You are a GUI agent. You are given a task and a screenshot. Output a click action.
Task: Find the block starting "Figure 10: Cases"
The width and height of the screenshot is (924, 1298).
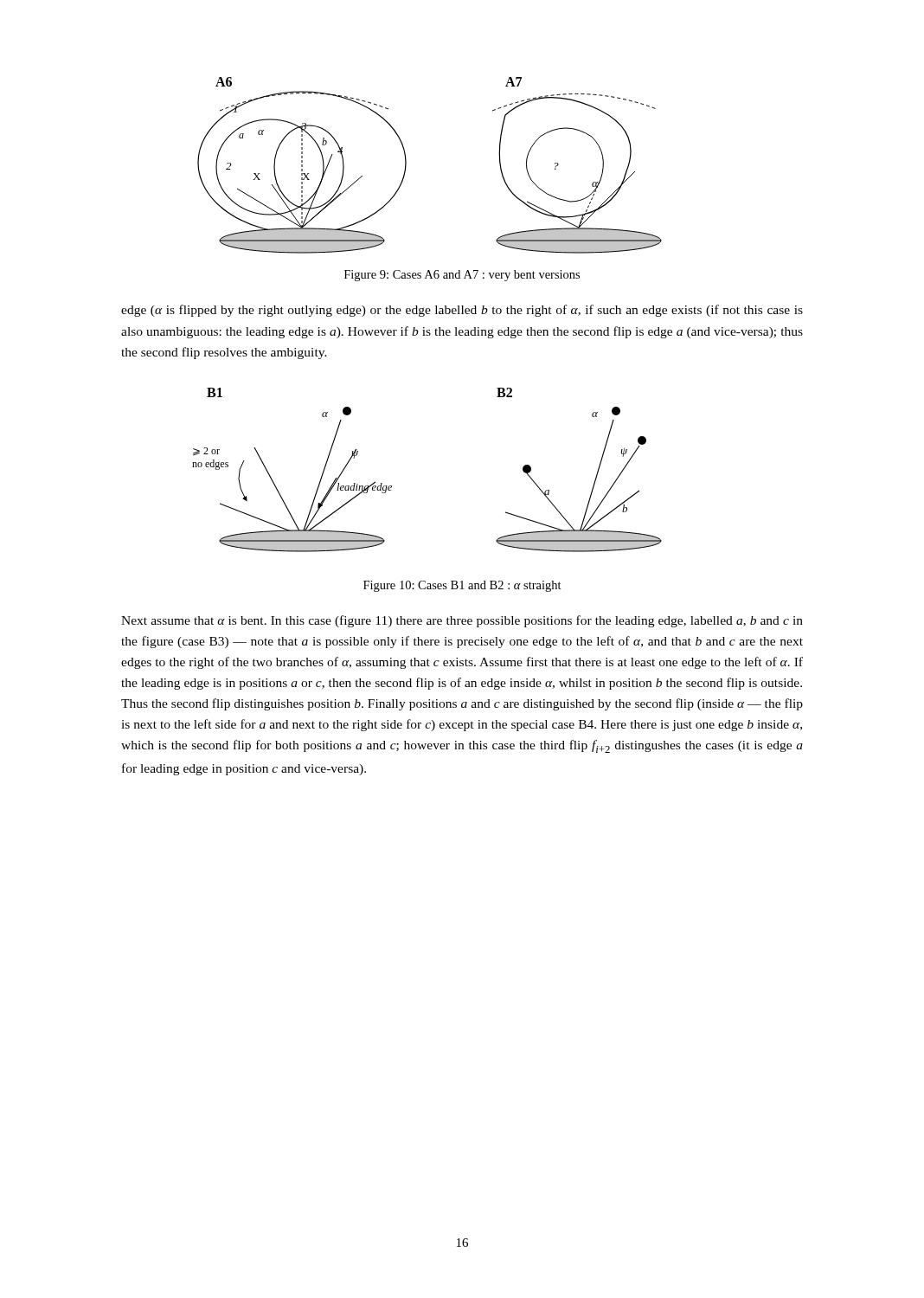tap(462, 585)
